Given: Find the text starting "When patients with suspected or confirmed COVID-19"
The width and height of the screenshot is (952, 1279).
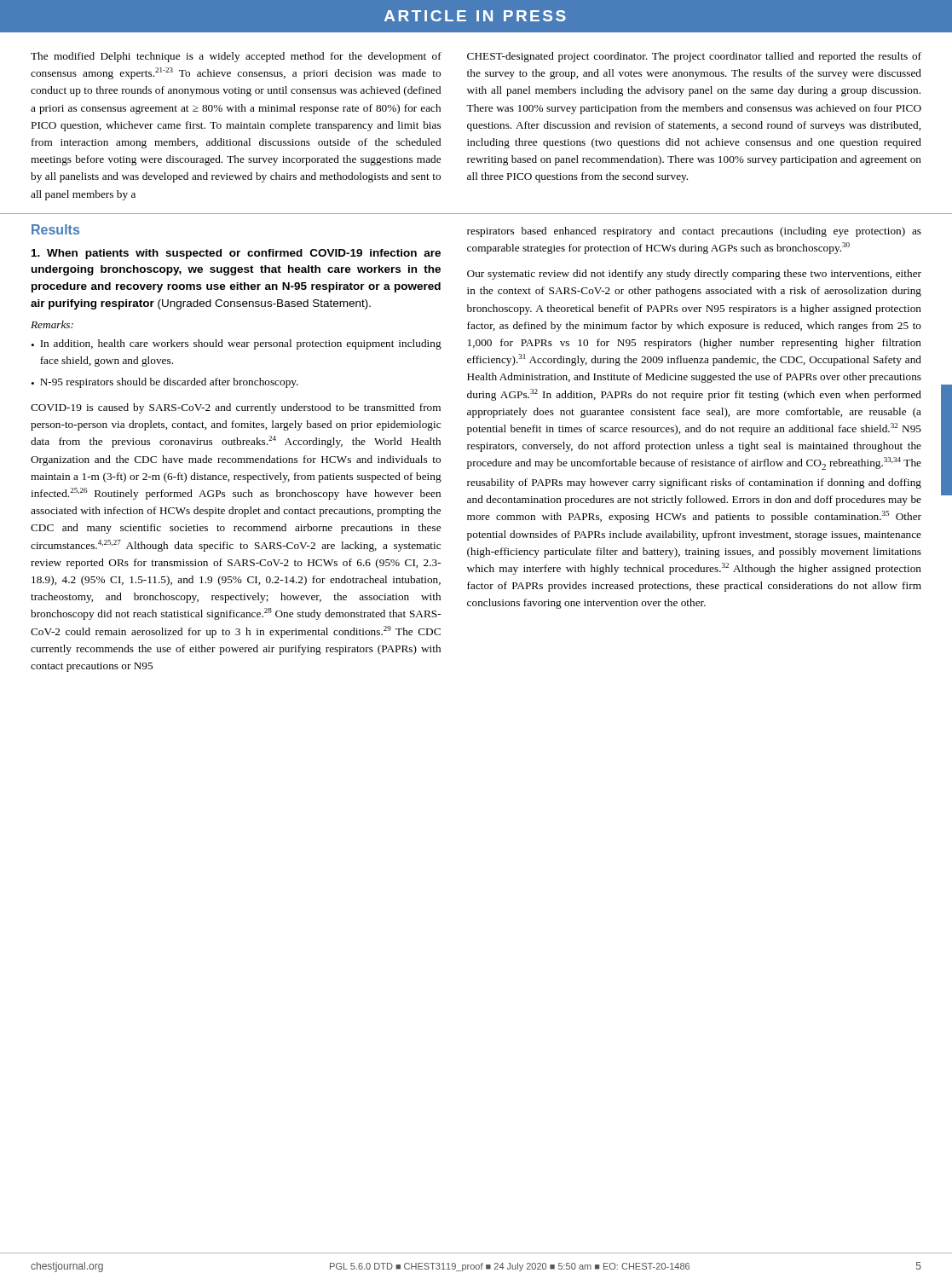Looking at the screenshot, I should [236, 278].
